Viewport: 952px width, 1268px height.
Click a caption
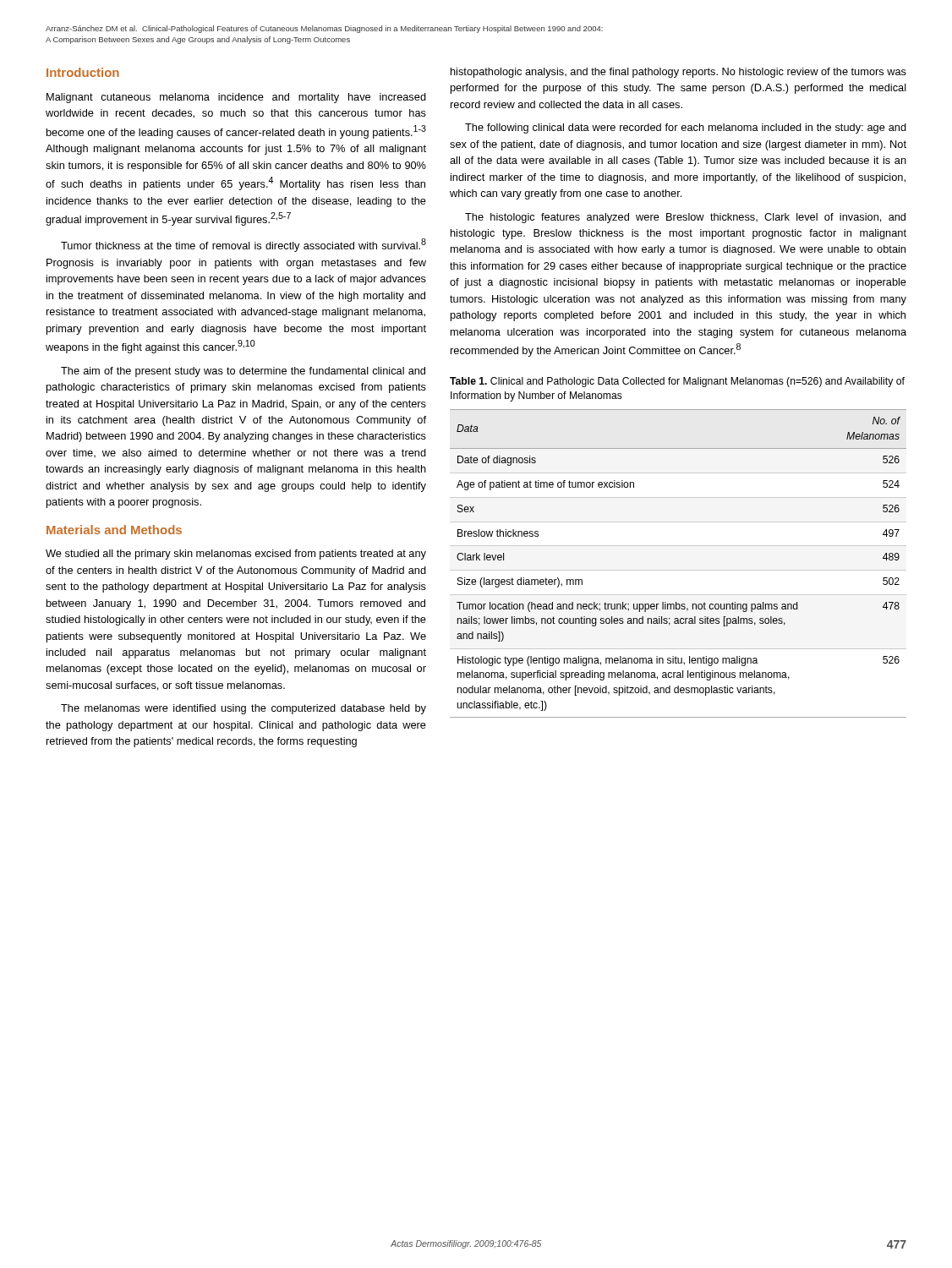click(677, 388)
